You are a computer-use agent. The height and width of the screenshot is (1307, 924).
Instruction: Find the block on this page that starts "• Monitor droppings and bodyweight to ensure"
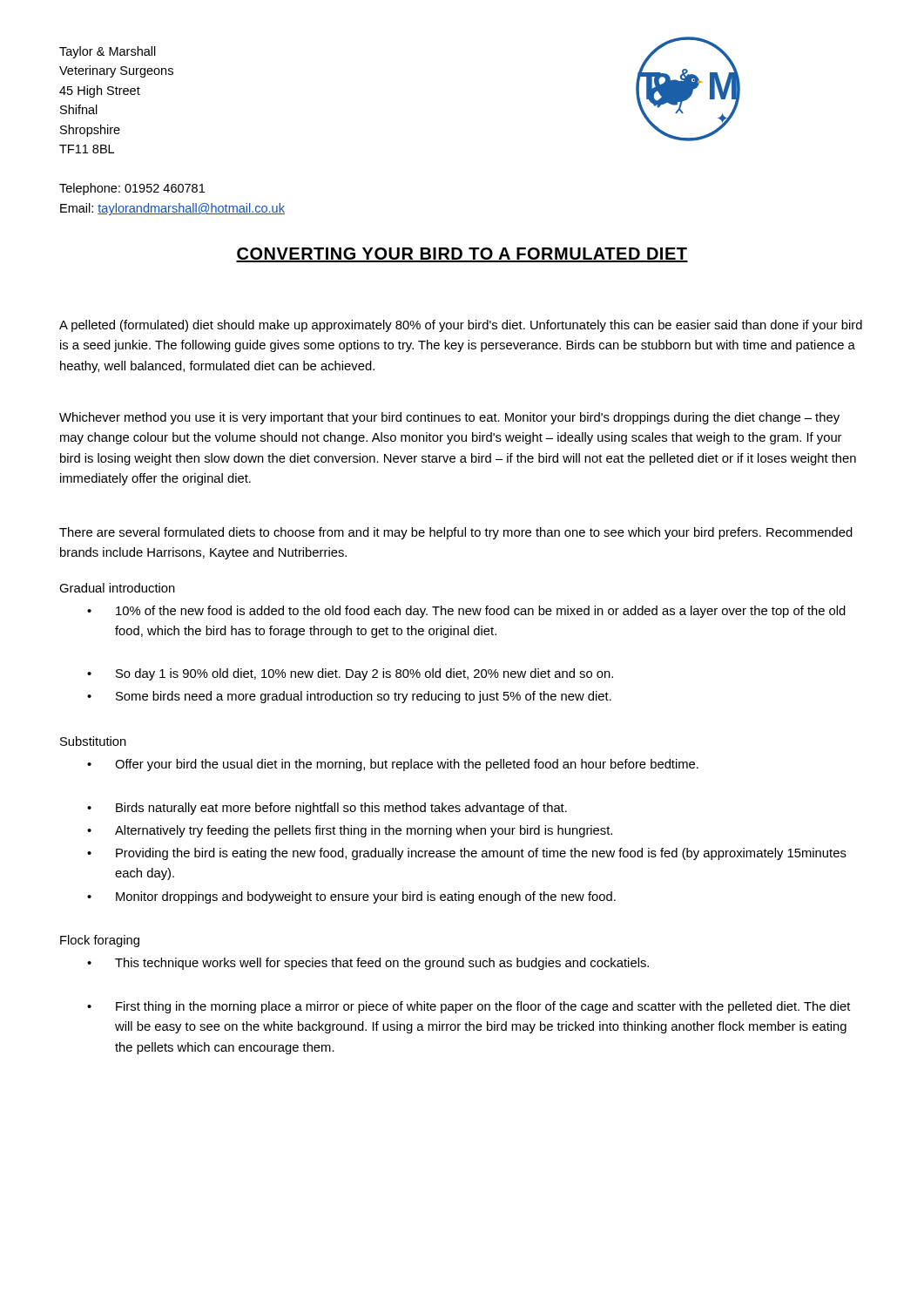[462, 897]
